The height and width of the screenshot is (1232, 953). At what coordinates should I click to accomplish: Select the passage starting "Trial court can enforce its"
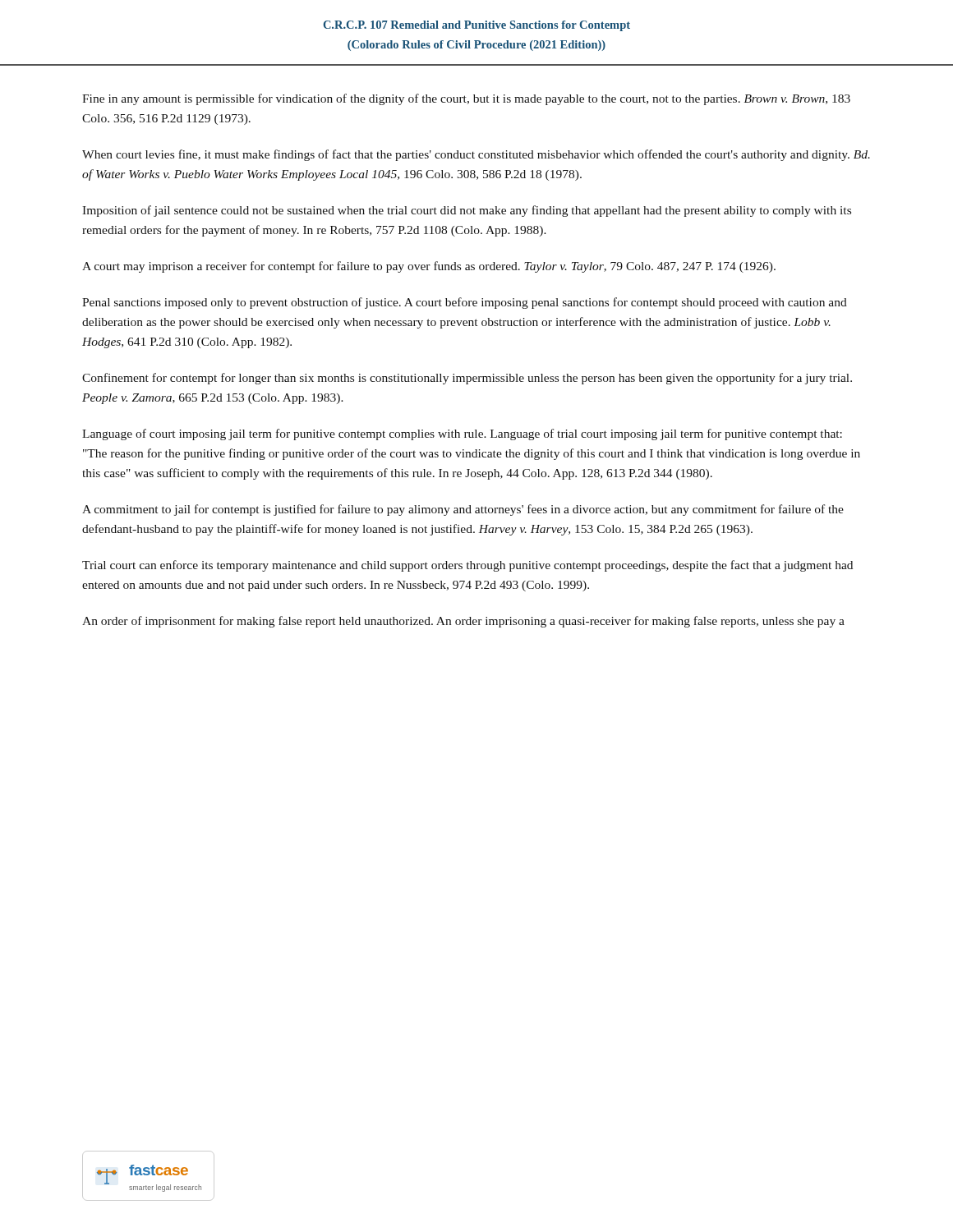(468, 575)
